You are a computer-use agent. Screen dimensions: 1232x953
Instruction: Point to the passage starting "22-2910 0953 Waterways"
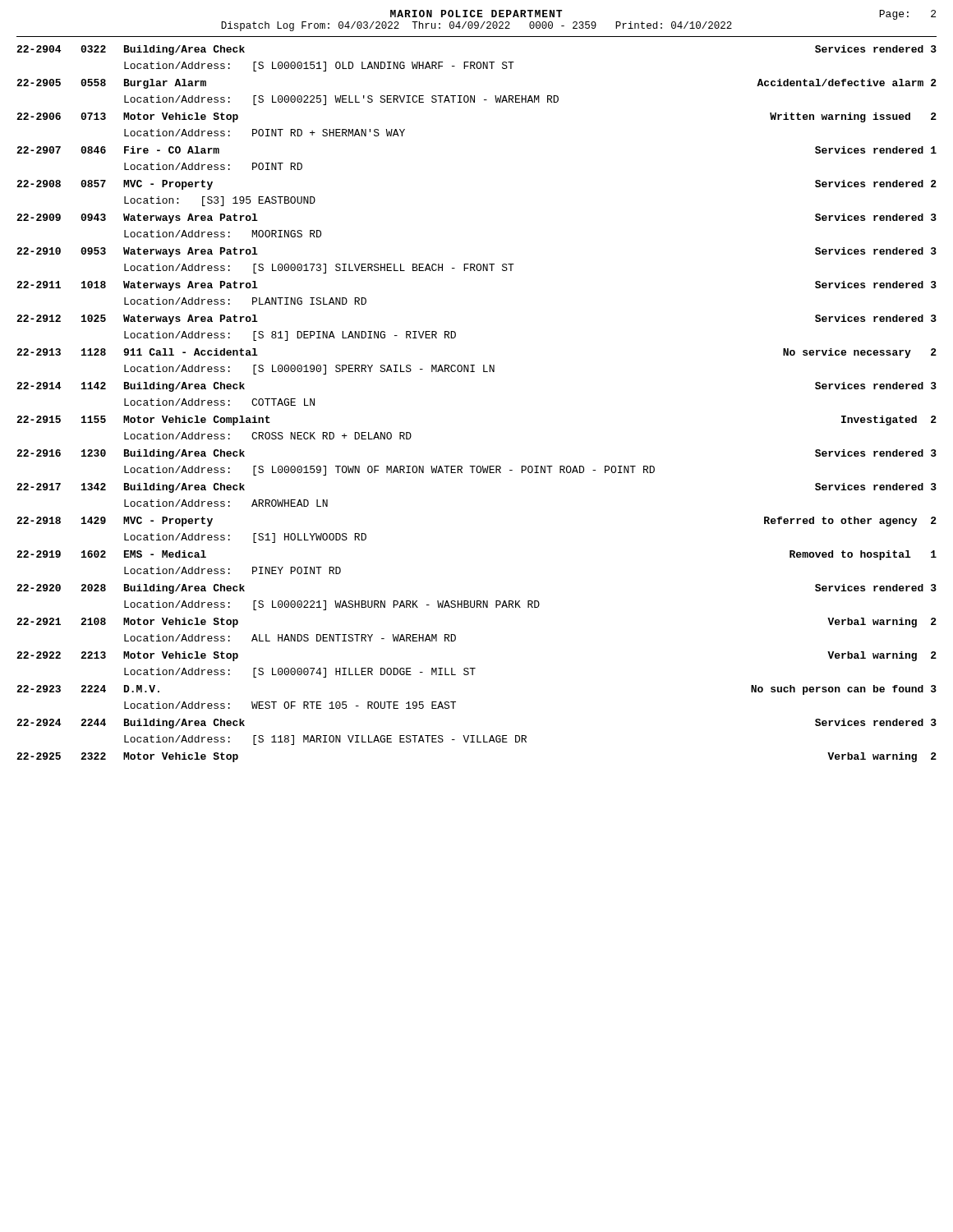coord(476,260)
